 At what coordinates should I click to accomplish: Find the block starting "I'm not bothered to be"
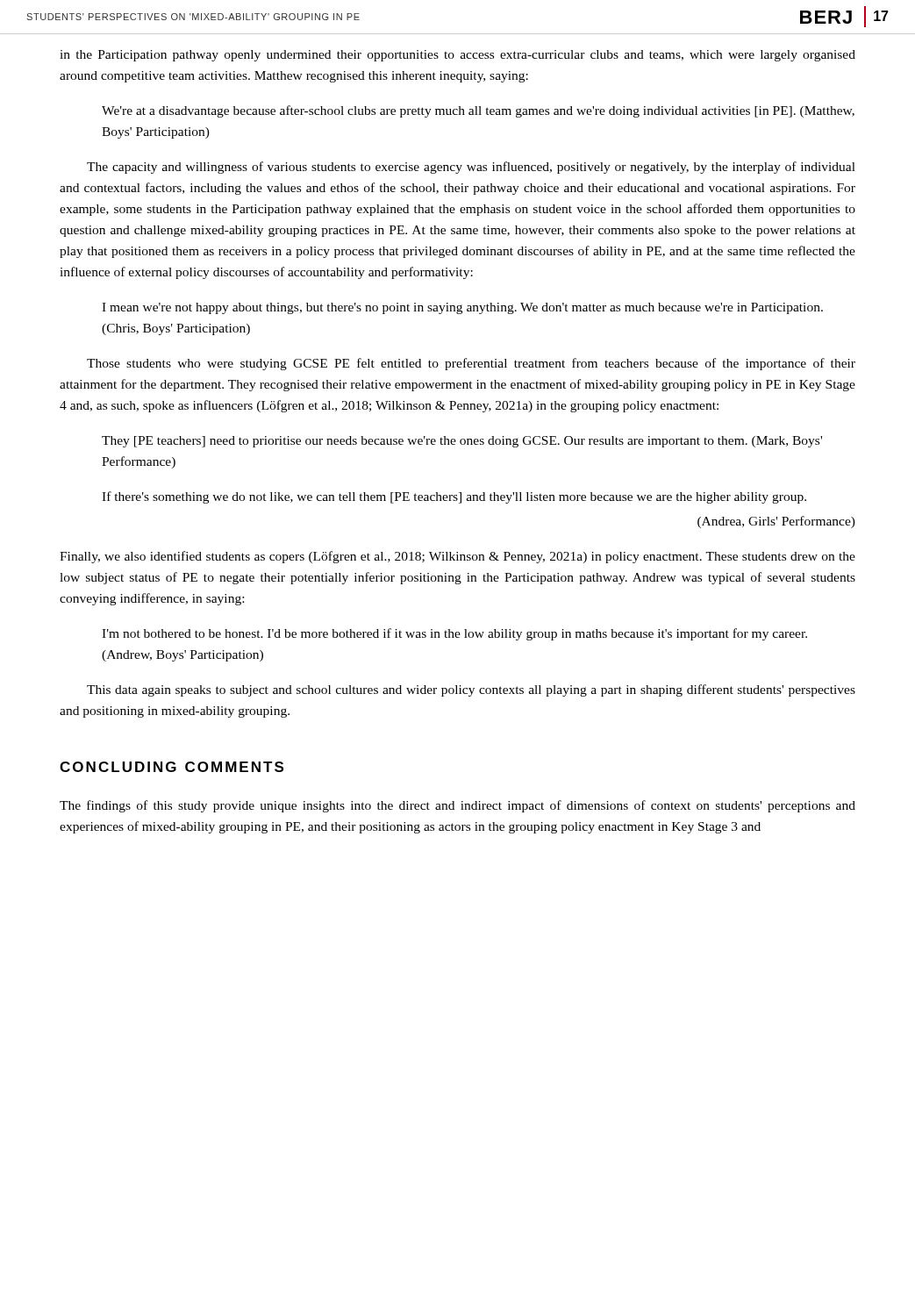pyautogui.click(x=455, y=644)
